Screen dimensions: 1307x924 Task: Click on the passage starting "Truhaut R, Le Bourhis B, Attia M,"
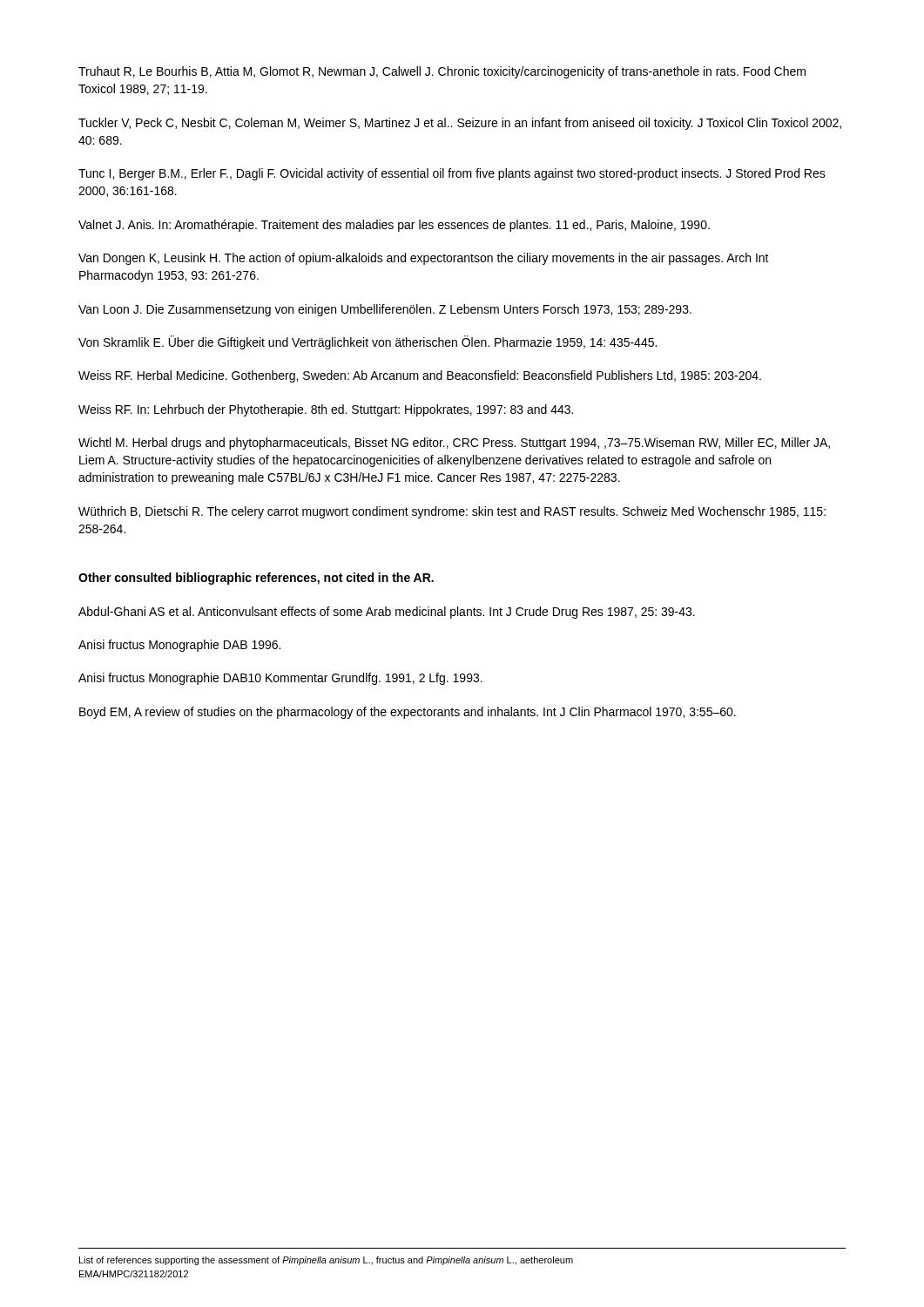pyautogui.click(x=442, y=80)
